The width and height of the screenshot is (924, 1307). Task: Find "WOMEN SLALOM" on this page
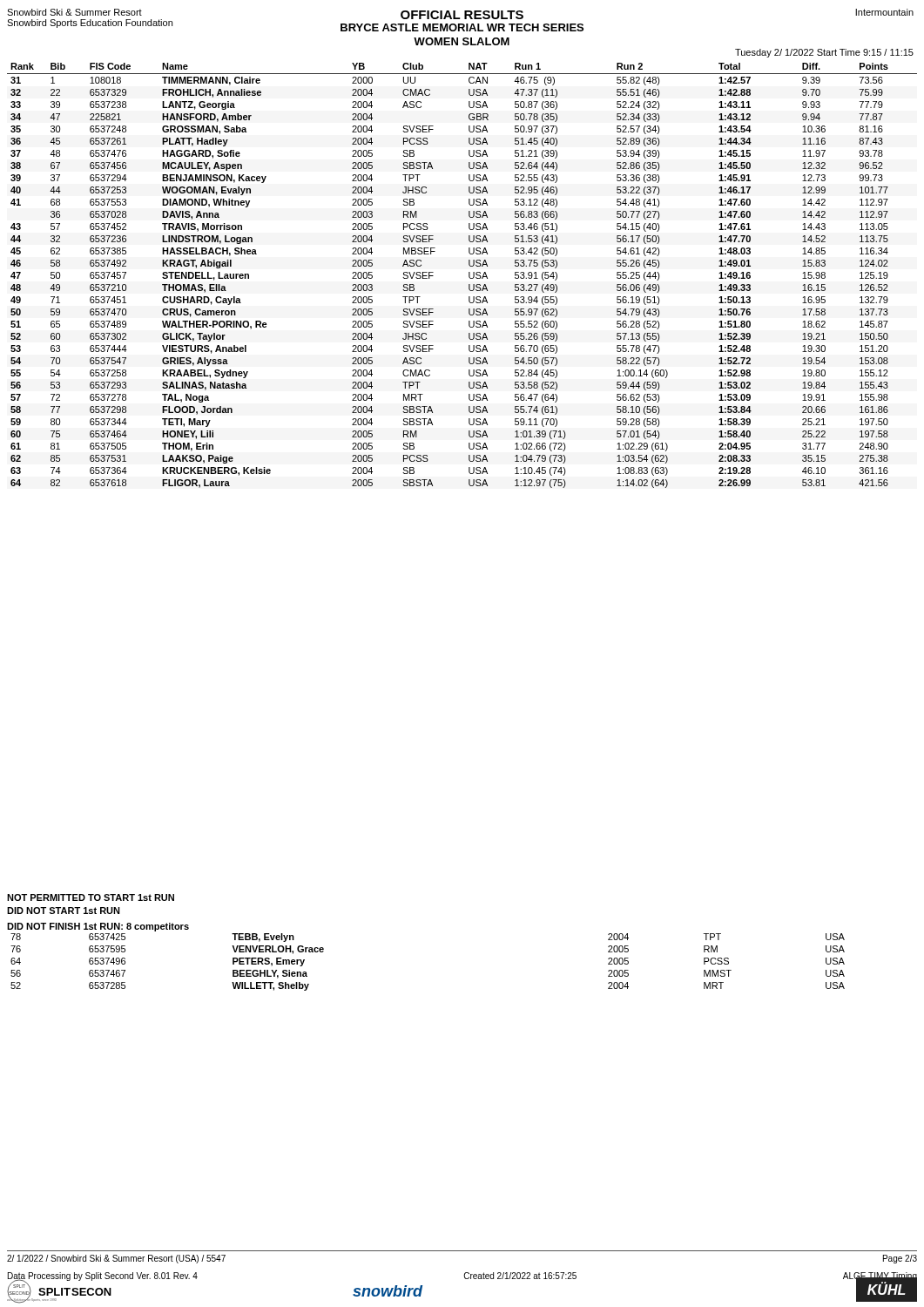click(x=462, y=41)
